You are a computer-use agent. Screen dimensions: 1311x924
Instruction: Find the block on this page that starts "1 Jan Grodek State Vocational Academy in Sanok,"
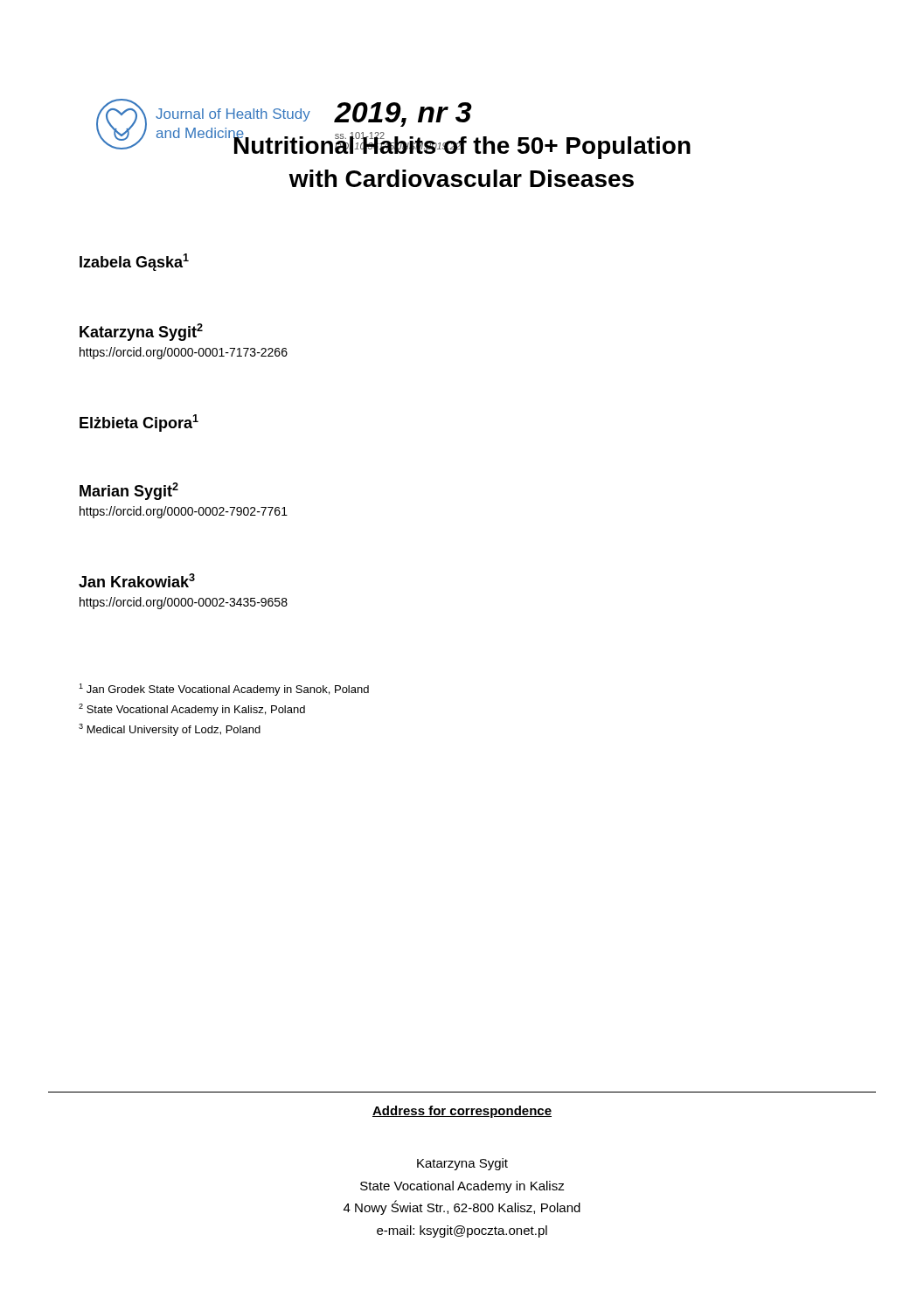click(224, 709)
